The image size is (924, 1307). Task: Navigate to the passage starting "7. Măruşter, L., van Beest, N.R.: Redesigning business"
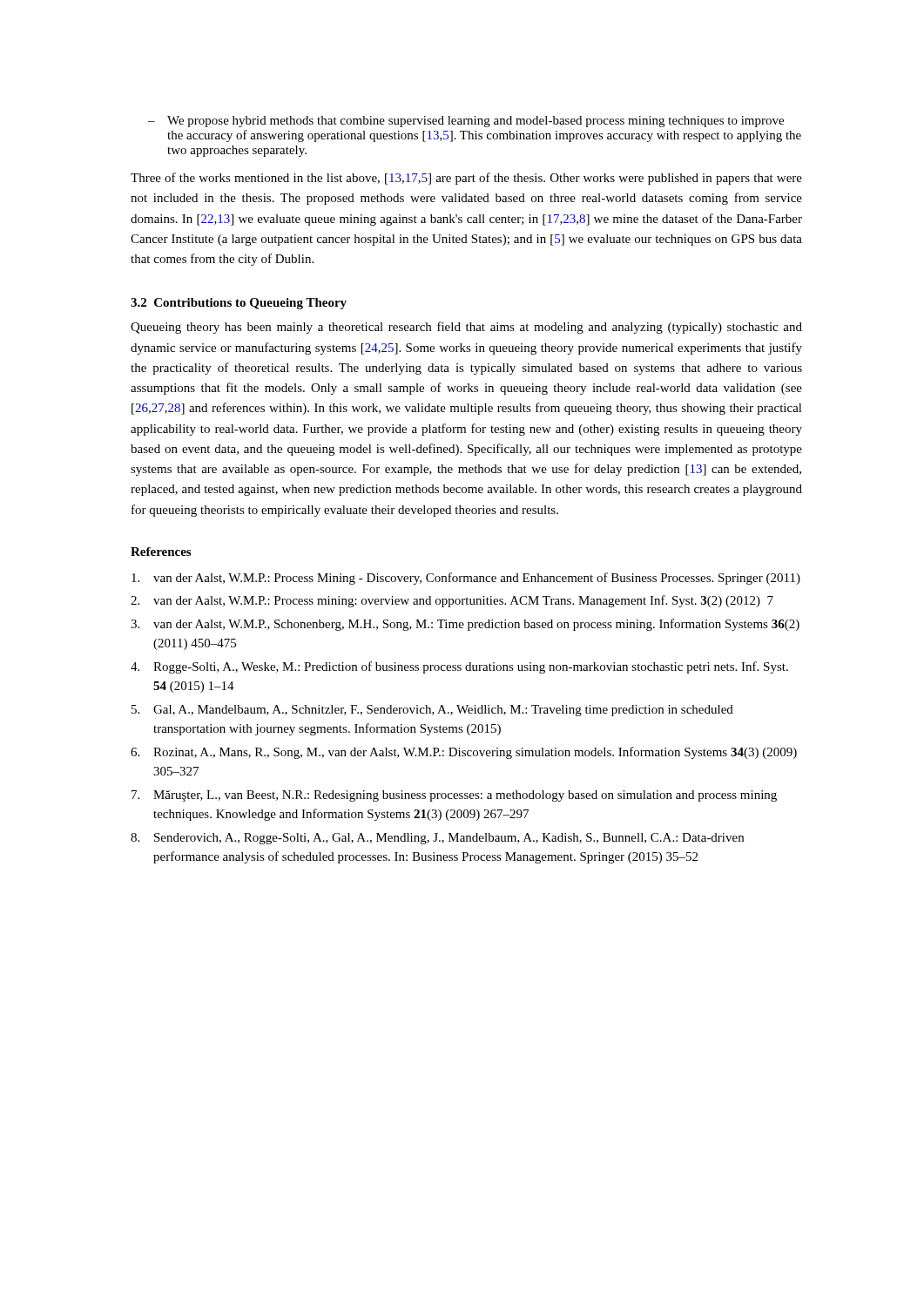click(466, 804)
